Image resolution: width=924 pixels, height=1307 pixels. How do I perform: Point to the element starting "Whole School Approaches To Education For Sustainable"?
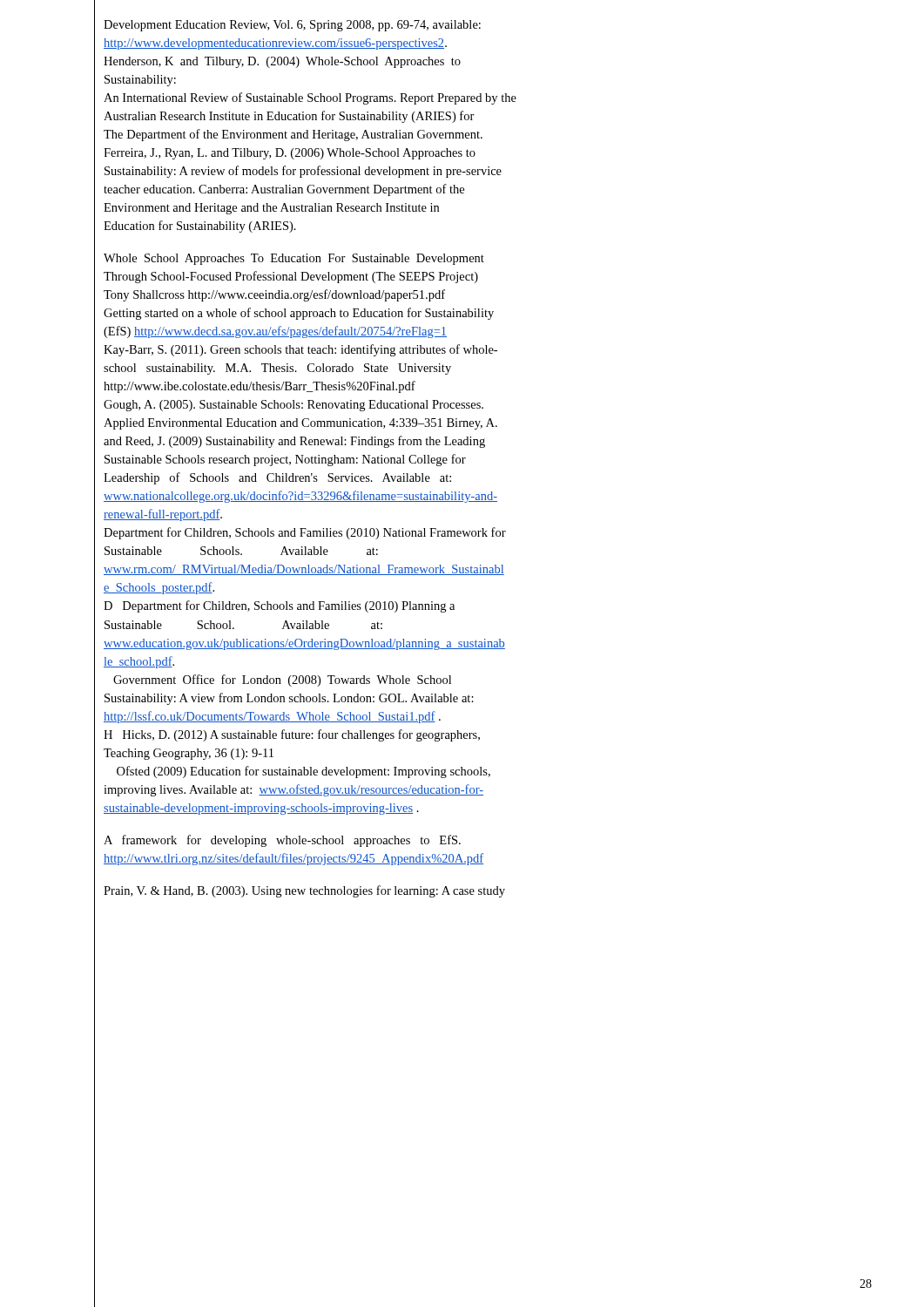(479, 533)
